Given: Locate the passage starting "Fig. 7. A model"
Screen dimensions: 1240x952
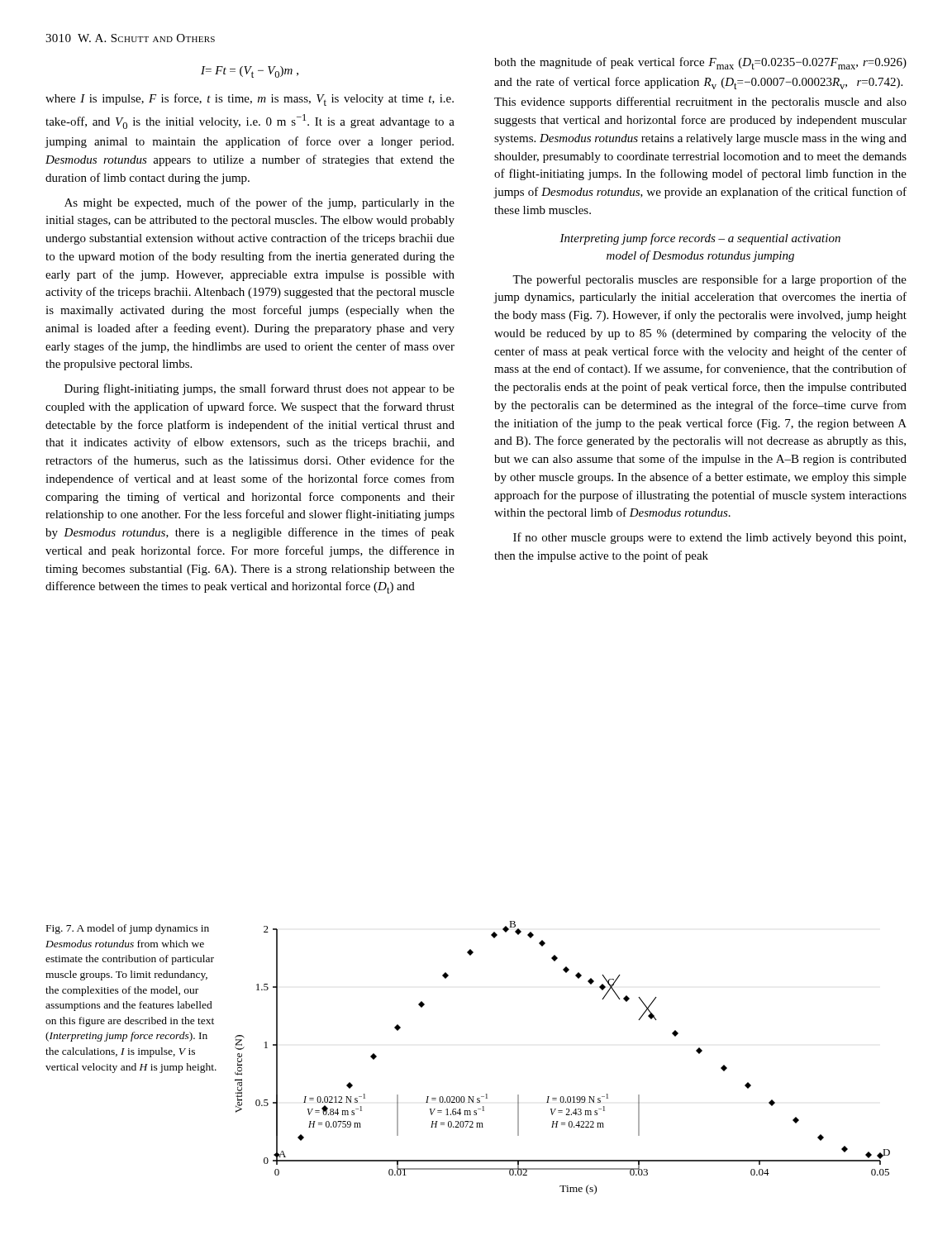Looking at the screenshot, I should click(x=131, y=997).
